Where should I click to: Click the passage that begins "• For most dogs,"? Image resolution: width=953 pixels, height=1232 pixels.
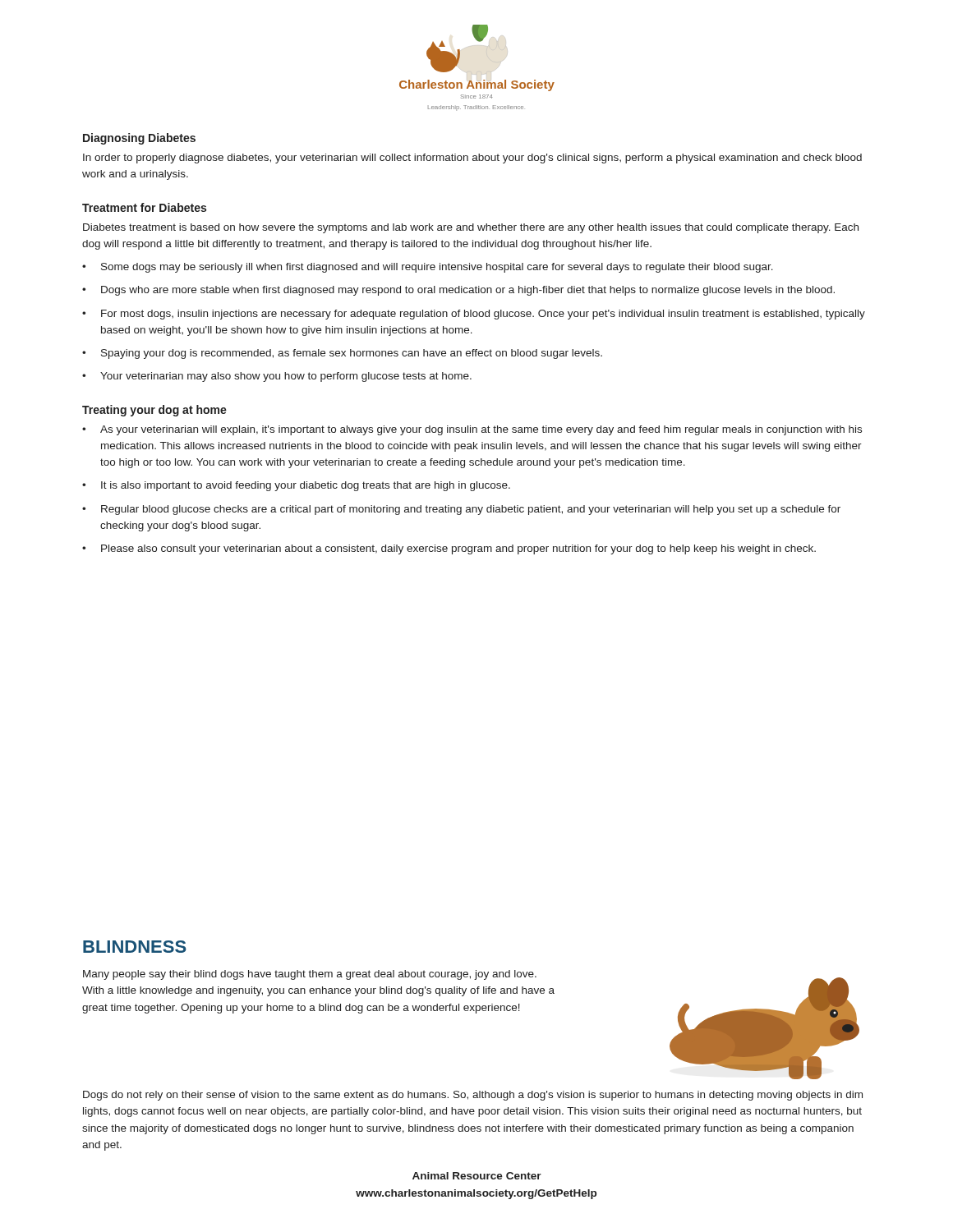476,322
